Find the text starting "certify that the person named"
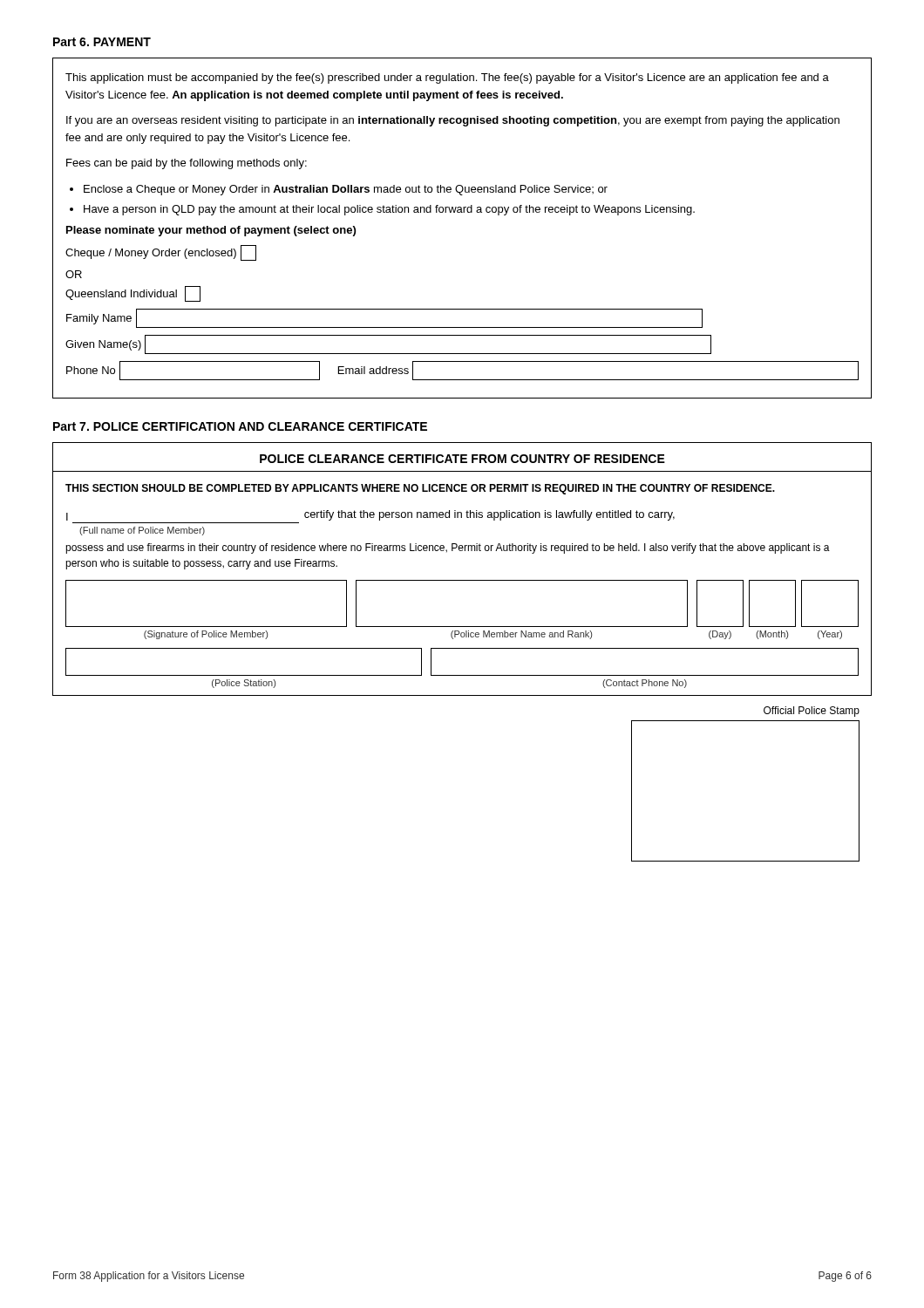Image resolution: width=924 pixels, height=1308 pixels. click(490, 514)
